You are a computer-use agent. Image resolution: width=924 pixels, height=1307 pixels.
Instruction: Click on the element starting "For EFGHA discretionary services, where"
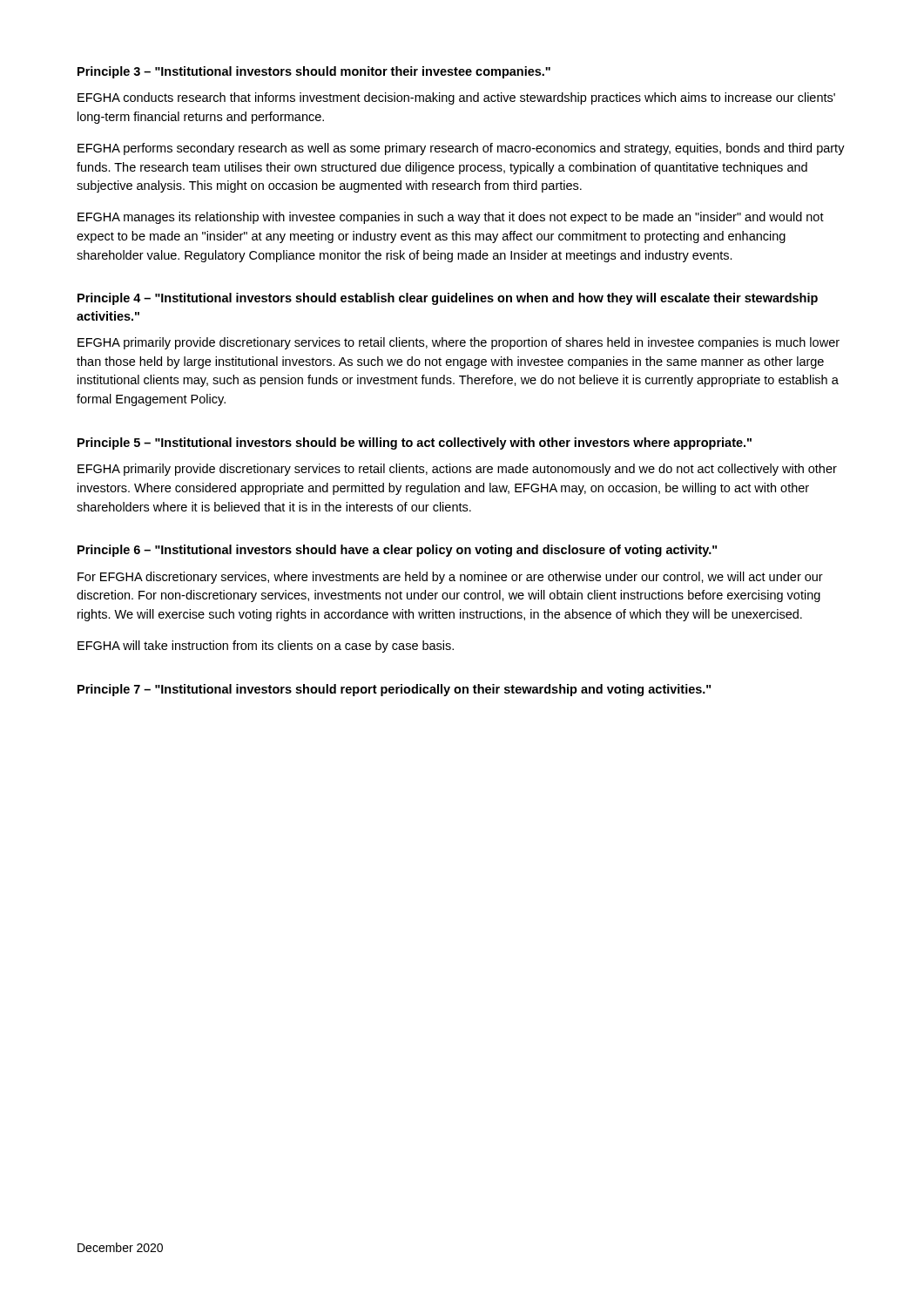coord(450,596)
